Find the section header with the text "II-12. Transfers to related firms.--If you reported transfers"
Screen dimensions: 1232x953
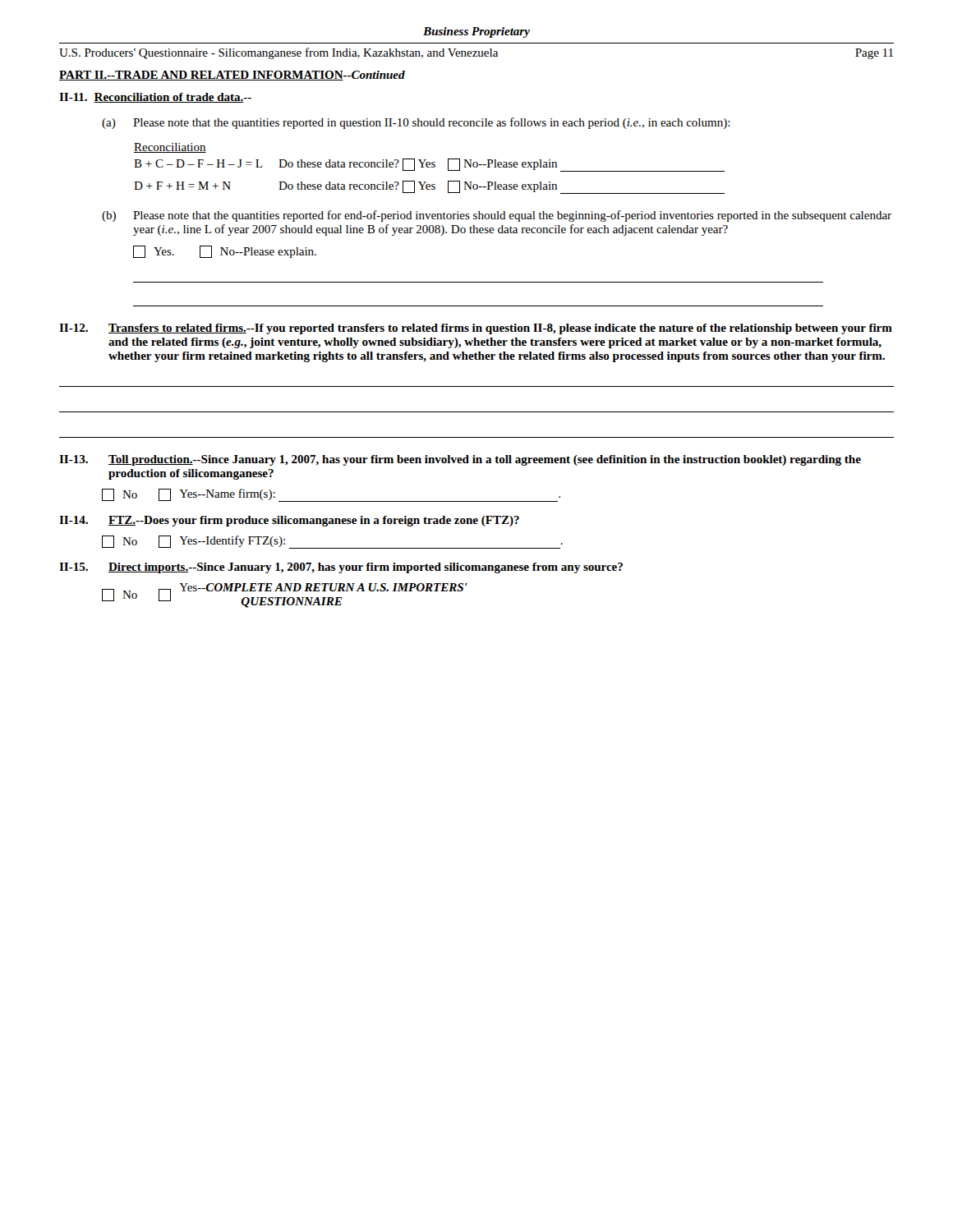click(x=476, y=342)
